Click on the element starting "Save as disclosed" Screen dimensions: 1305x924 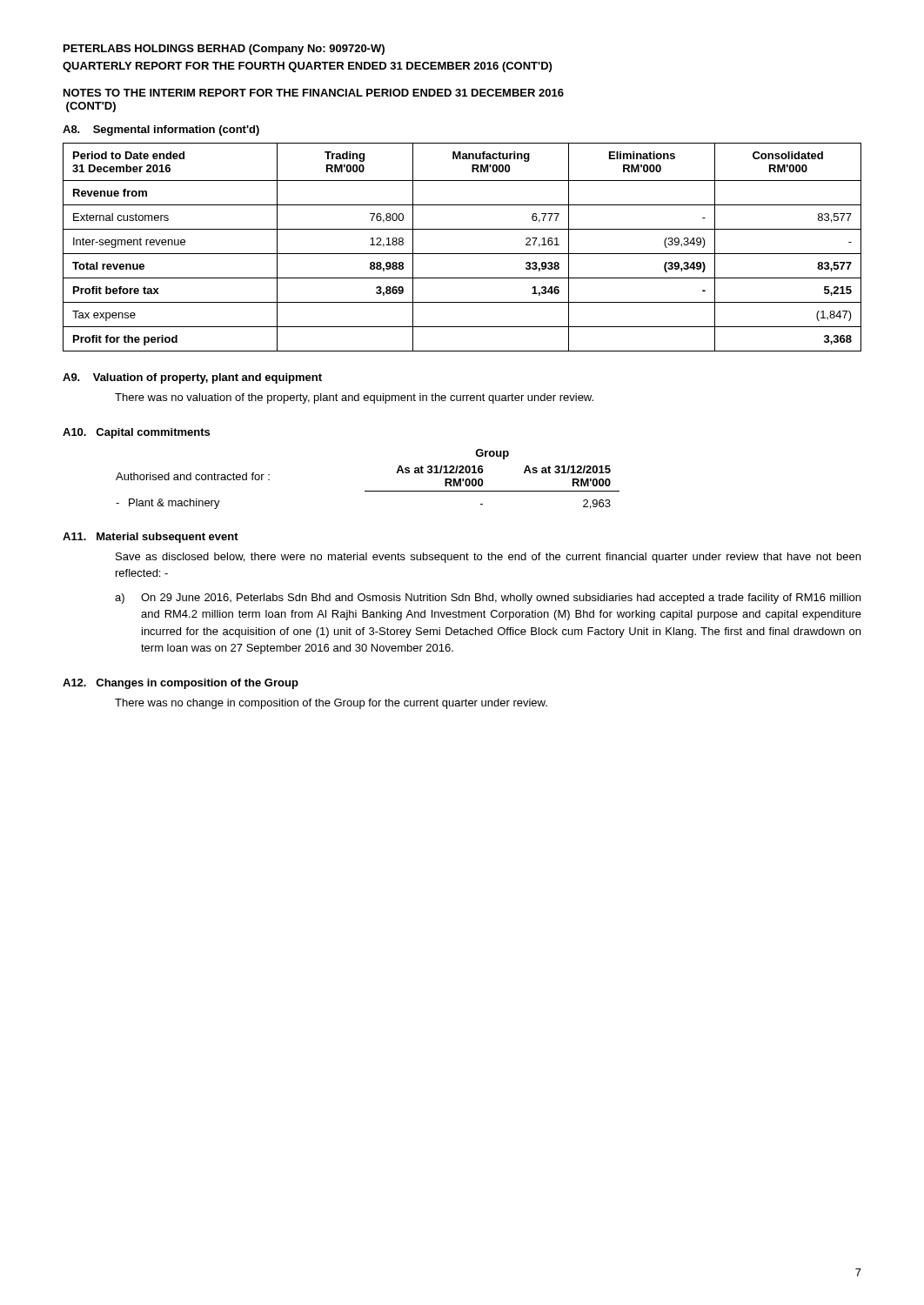(x=488, y=564)
